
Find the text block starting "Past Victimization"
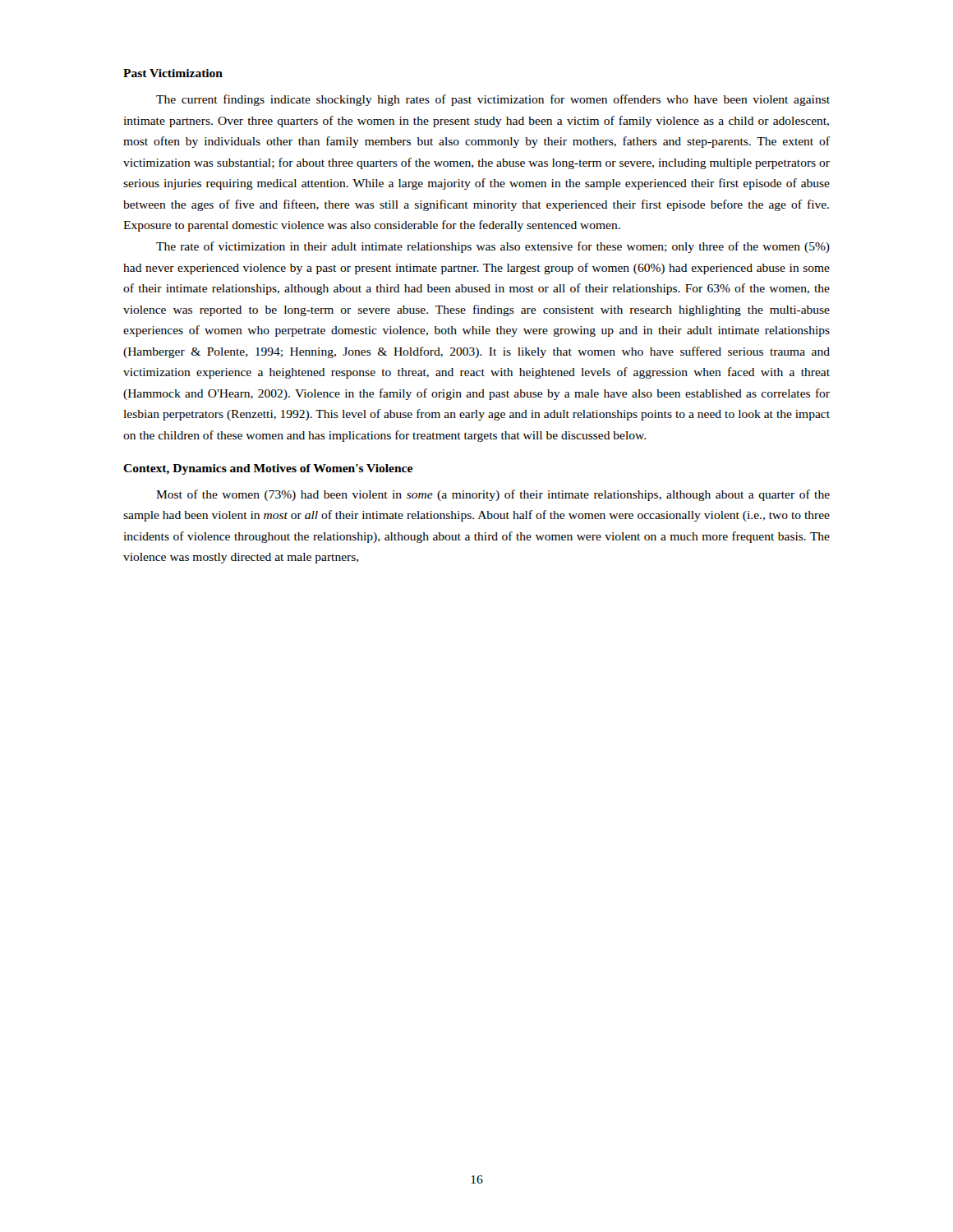(173, 73)
